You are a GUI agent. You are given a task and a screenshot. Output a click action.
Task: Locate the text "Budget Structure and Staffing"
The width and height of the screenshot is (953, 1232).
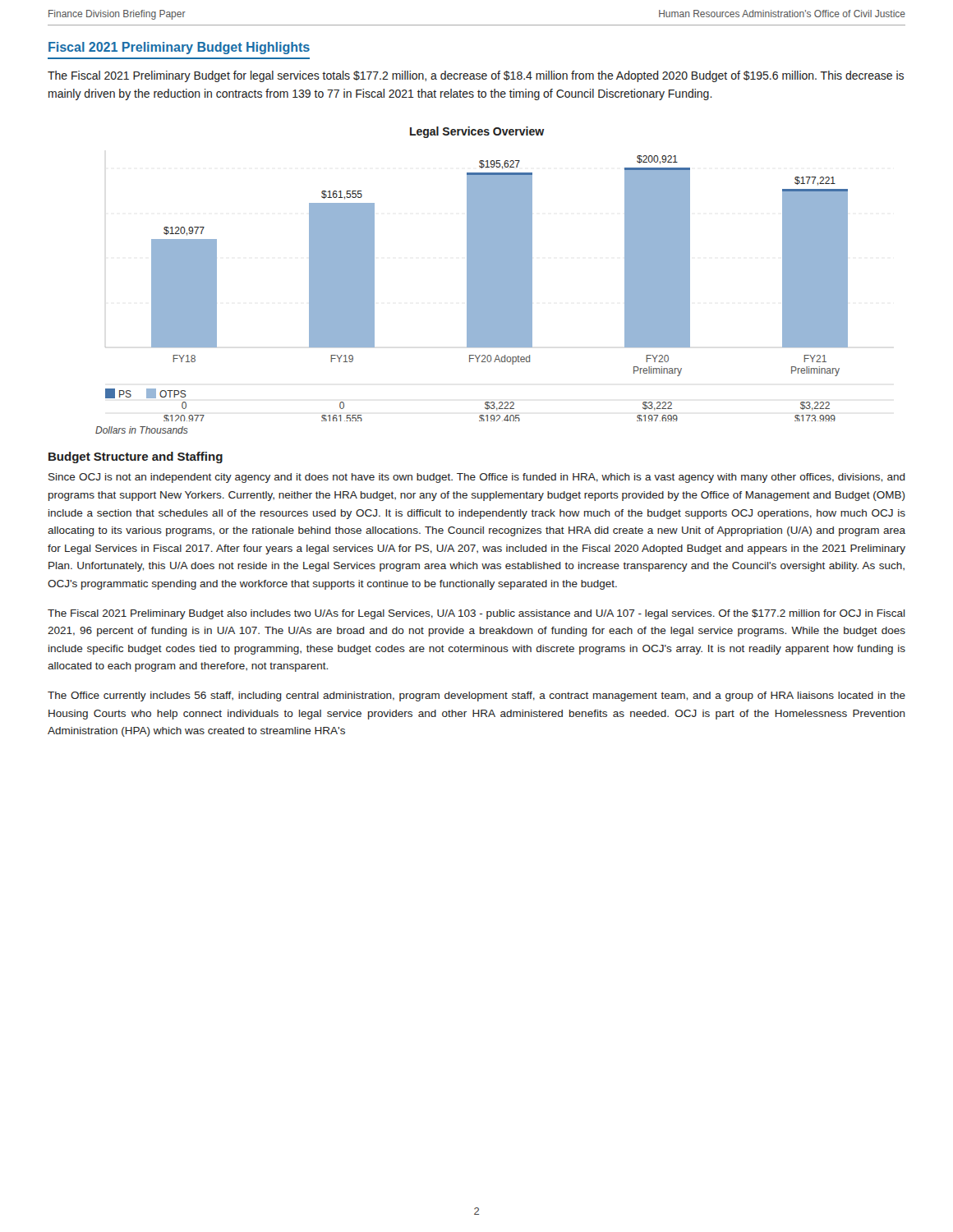(x=136, y=457)
